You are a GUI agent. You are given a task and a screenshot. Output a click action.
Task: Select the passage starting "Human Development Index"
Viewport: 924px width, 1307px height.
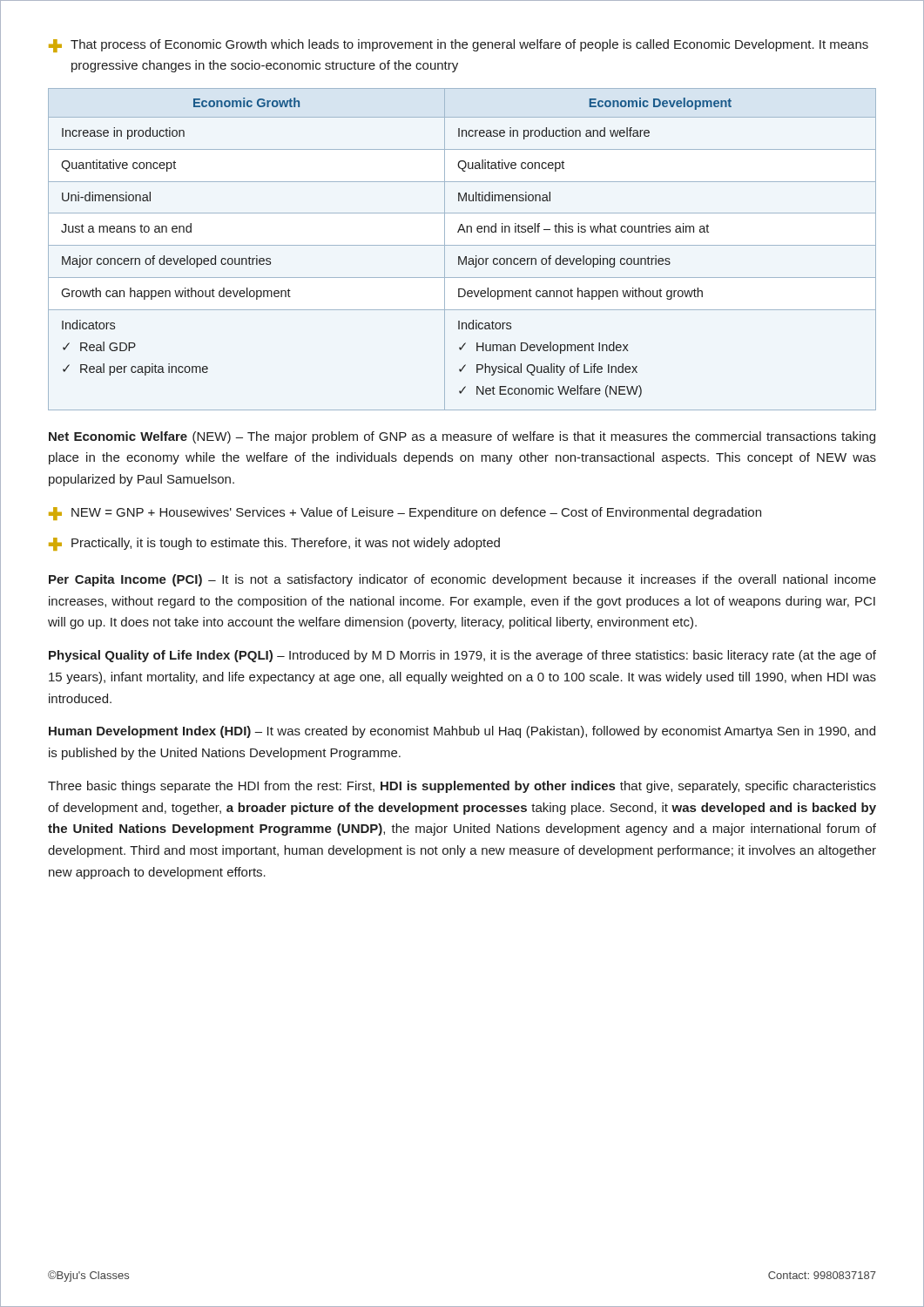coord(462,742)
